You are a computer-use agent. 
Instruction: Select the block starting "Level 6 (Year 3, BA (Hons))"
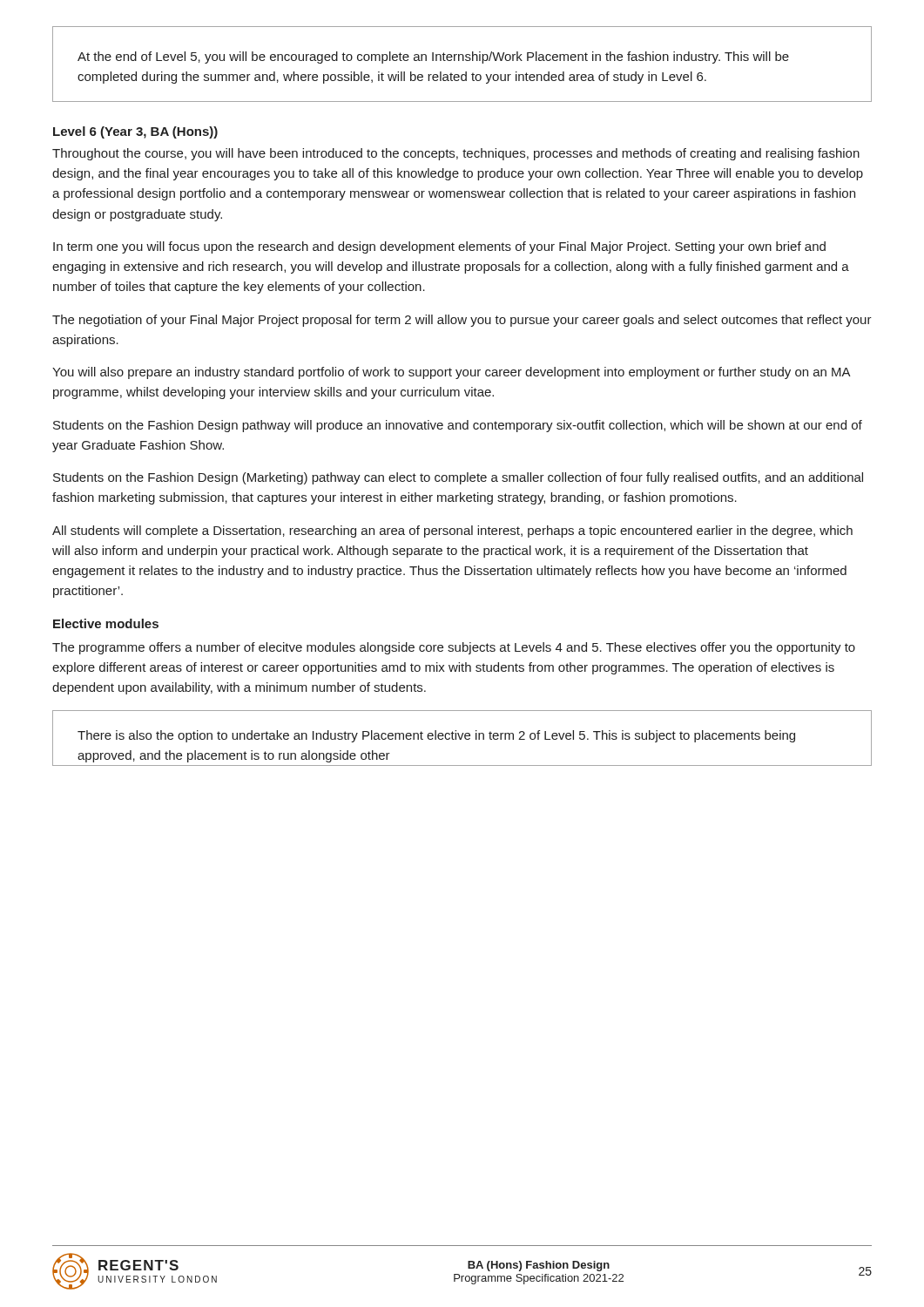point(135,131)
